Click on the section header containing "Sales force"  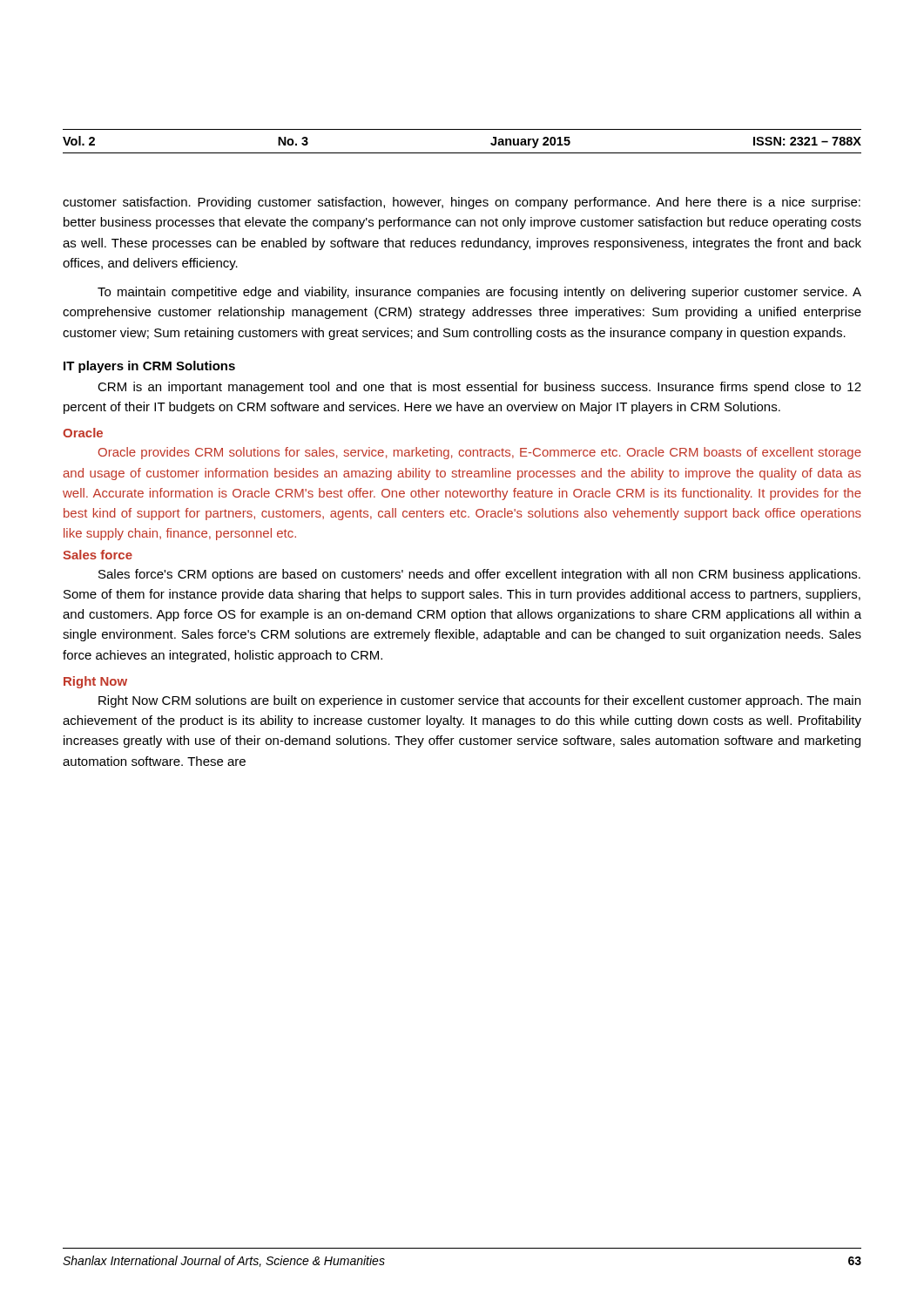click(98, 554)
